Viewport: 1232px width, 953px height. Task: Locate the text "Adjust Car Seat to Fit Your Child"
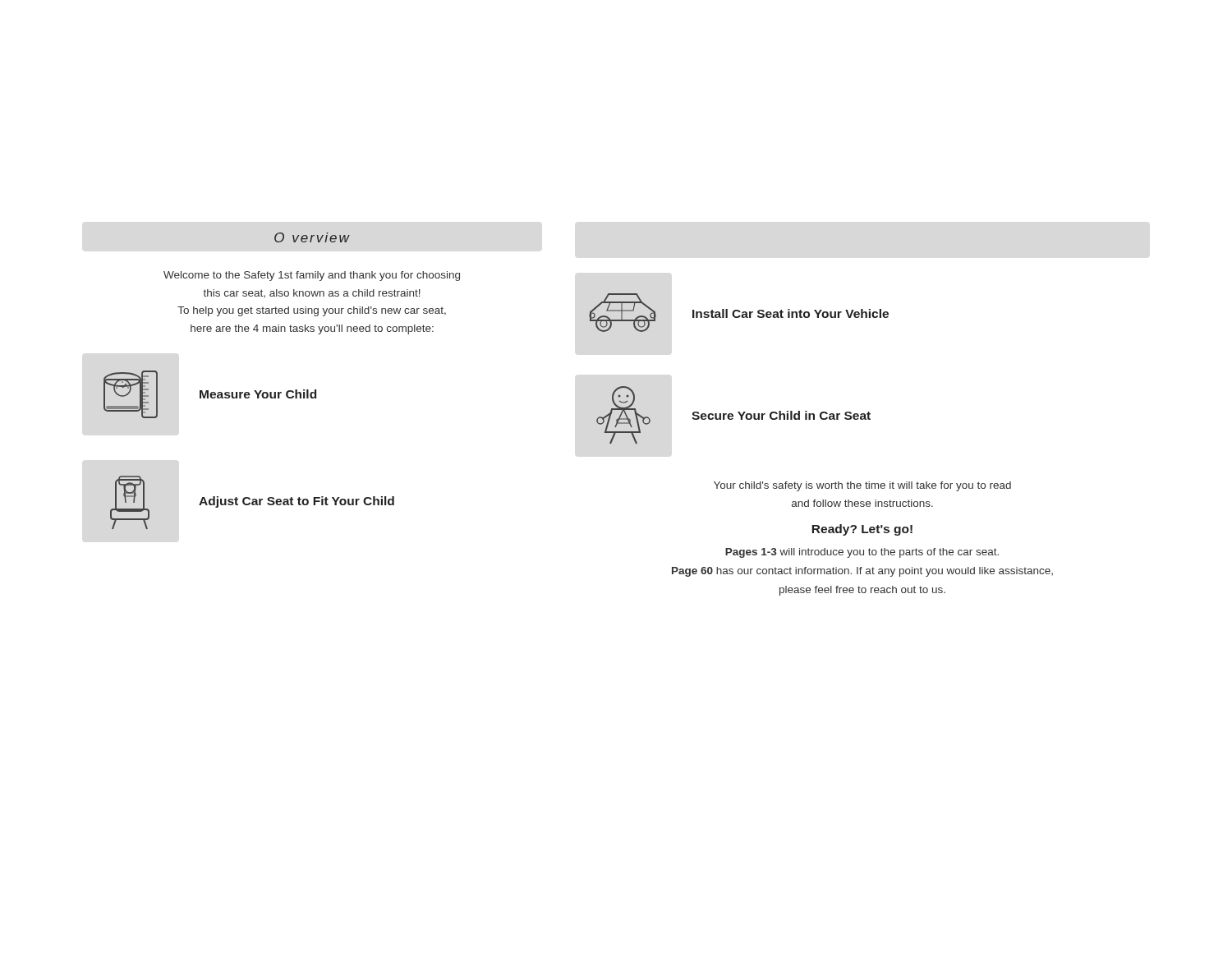(297, 501)
